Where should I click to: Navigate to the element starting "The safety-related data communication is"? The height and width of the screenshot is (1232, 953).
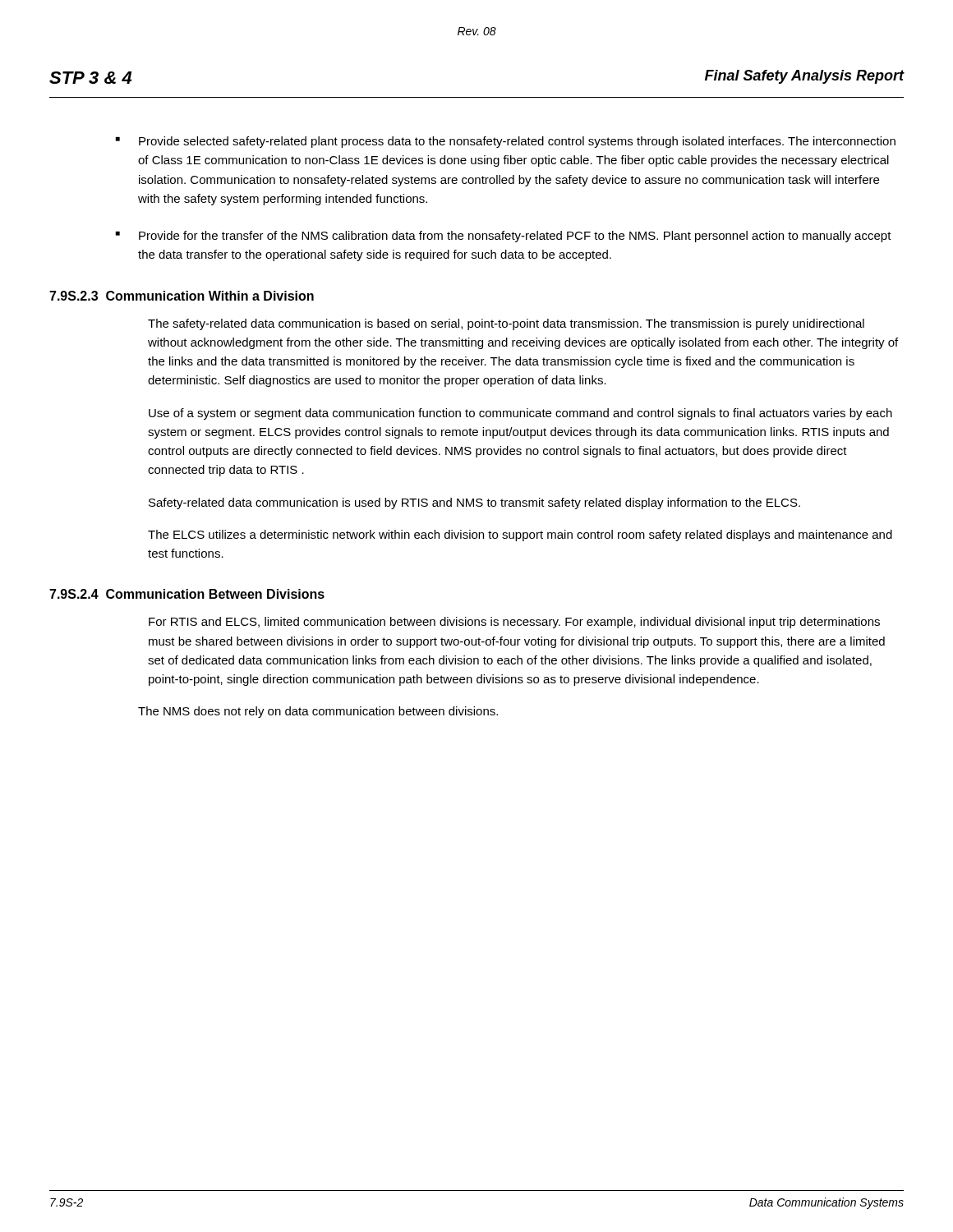pos(523,351)
